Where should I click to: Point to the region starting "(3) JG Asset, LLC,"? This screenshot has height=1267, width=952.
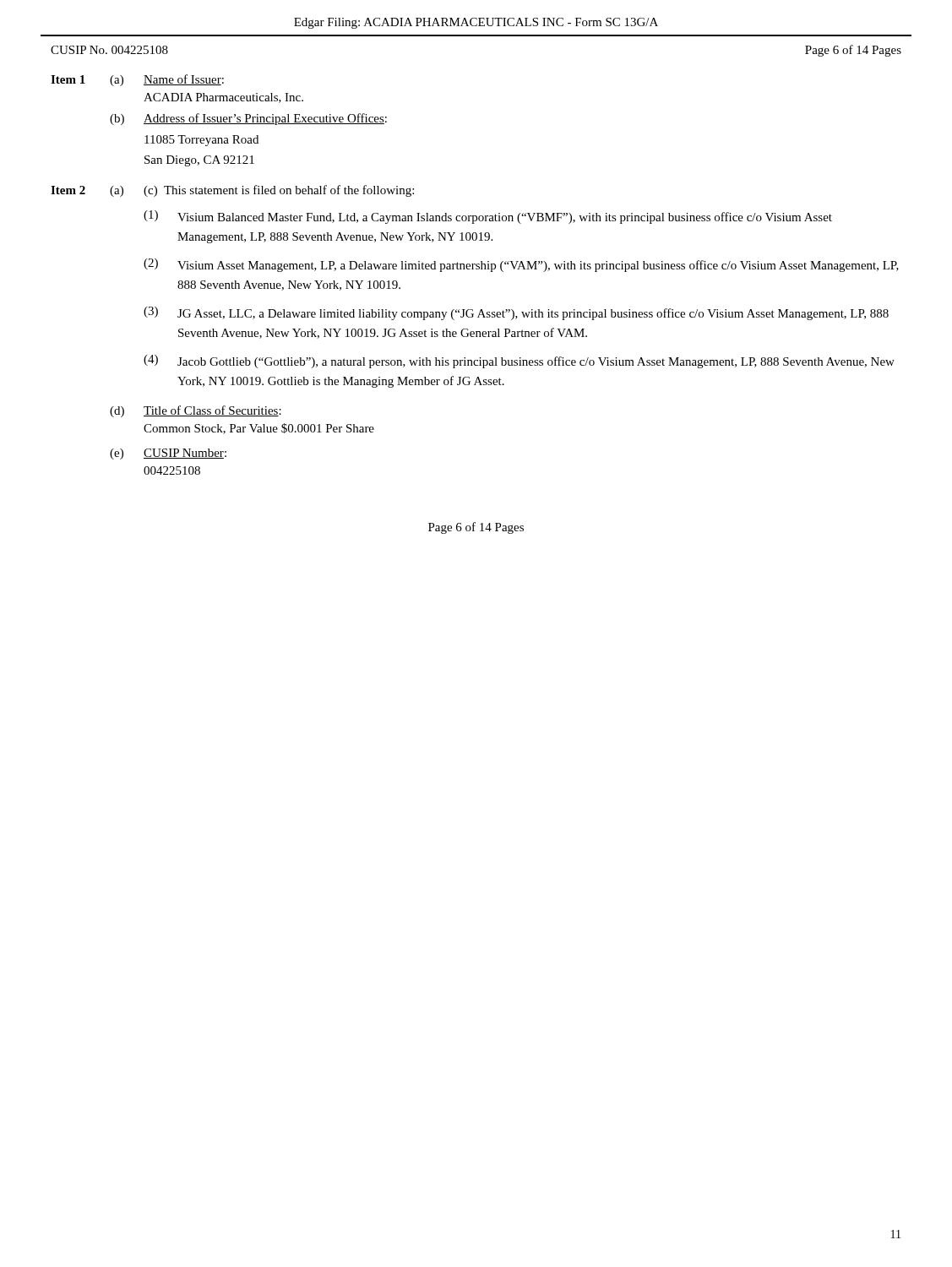click(x=522, y=323)
